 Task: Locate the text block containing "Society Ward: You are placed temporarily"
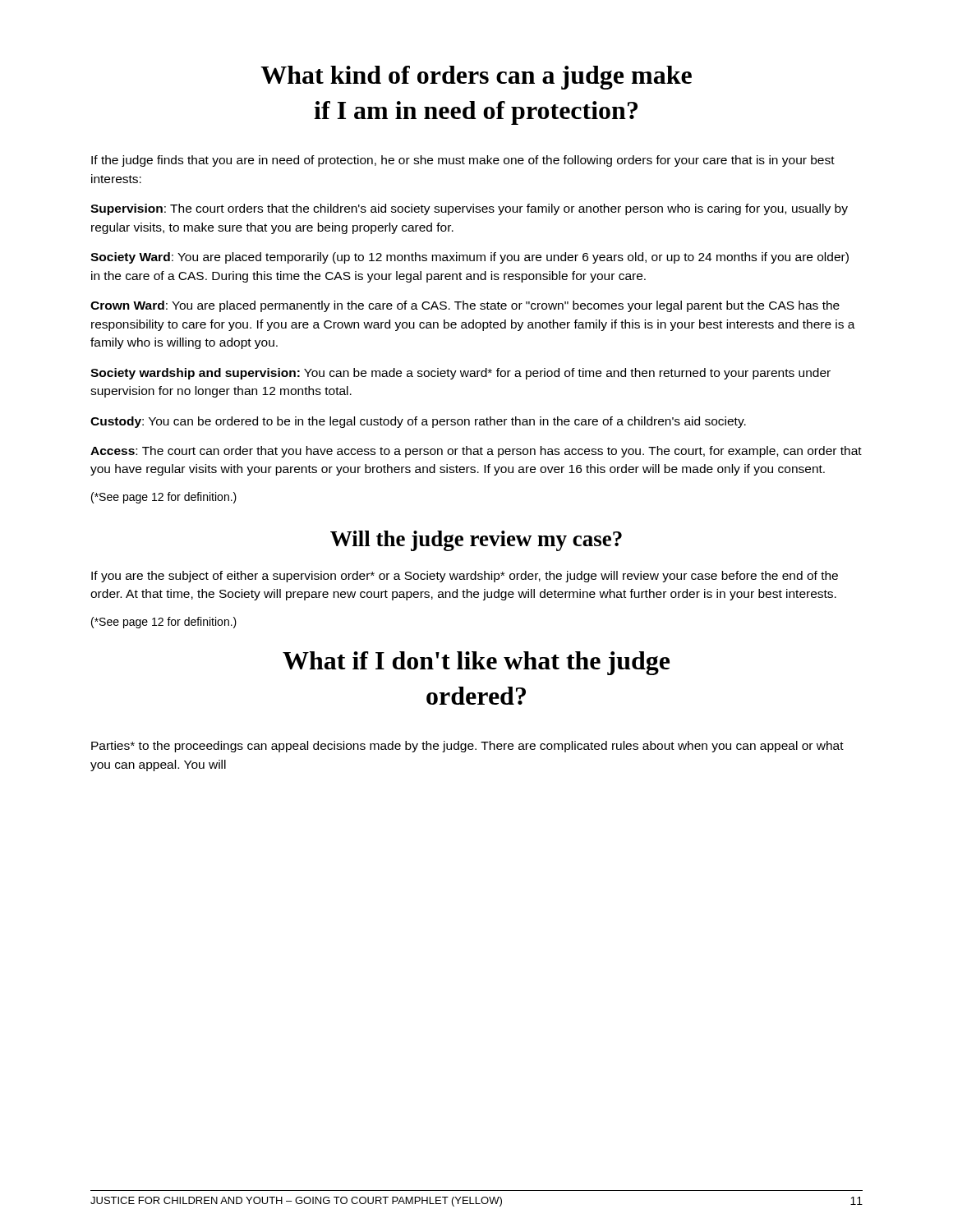[470, 266]
